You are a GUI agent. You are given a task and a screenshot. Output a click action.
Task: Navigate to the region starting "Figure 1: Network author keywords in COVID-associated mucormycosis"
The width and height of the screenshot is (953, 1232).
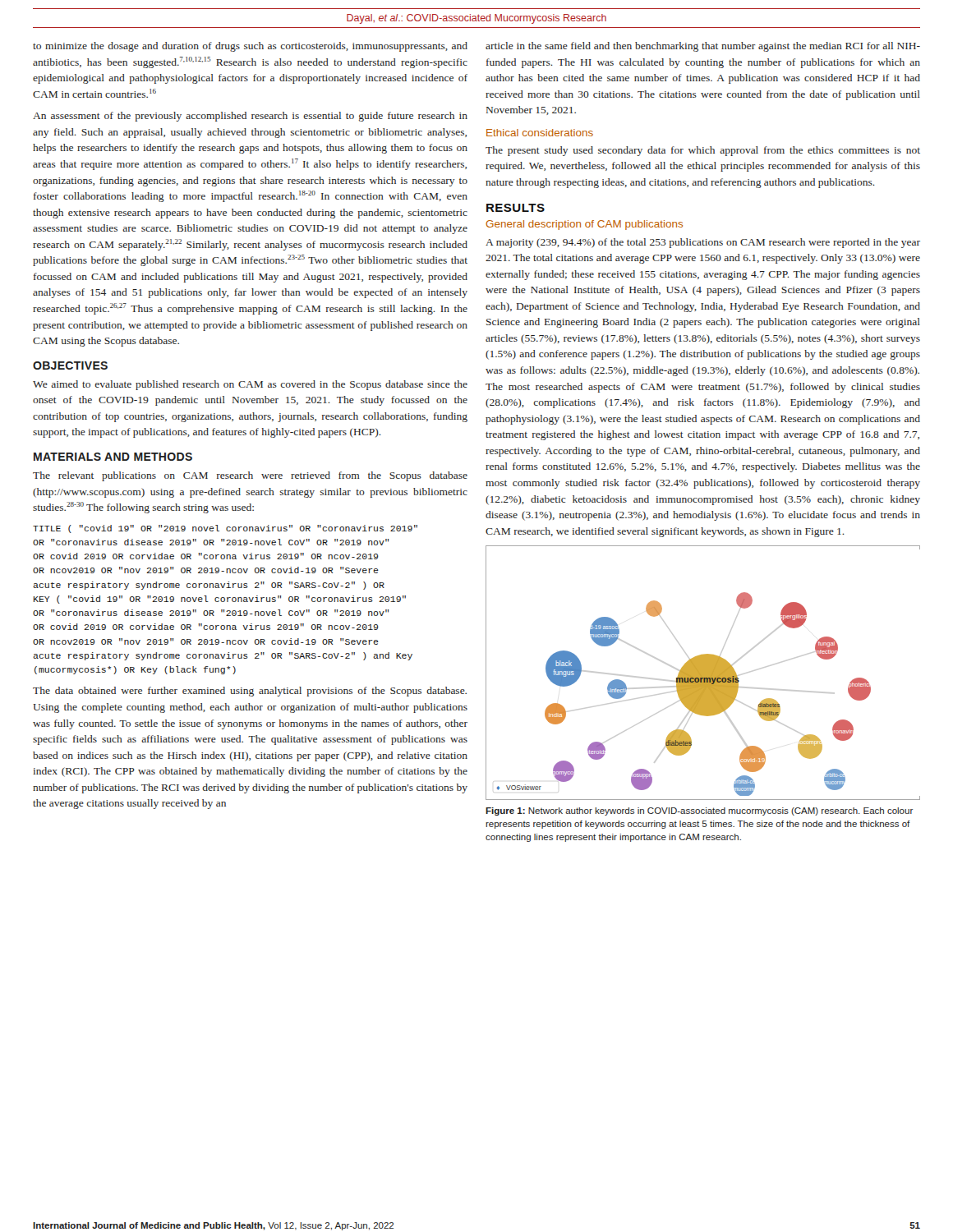coord(699,824)
